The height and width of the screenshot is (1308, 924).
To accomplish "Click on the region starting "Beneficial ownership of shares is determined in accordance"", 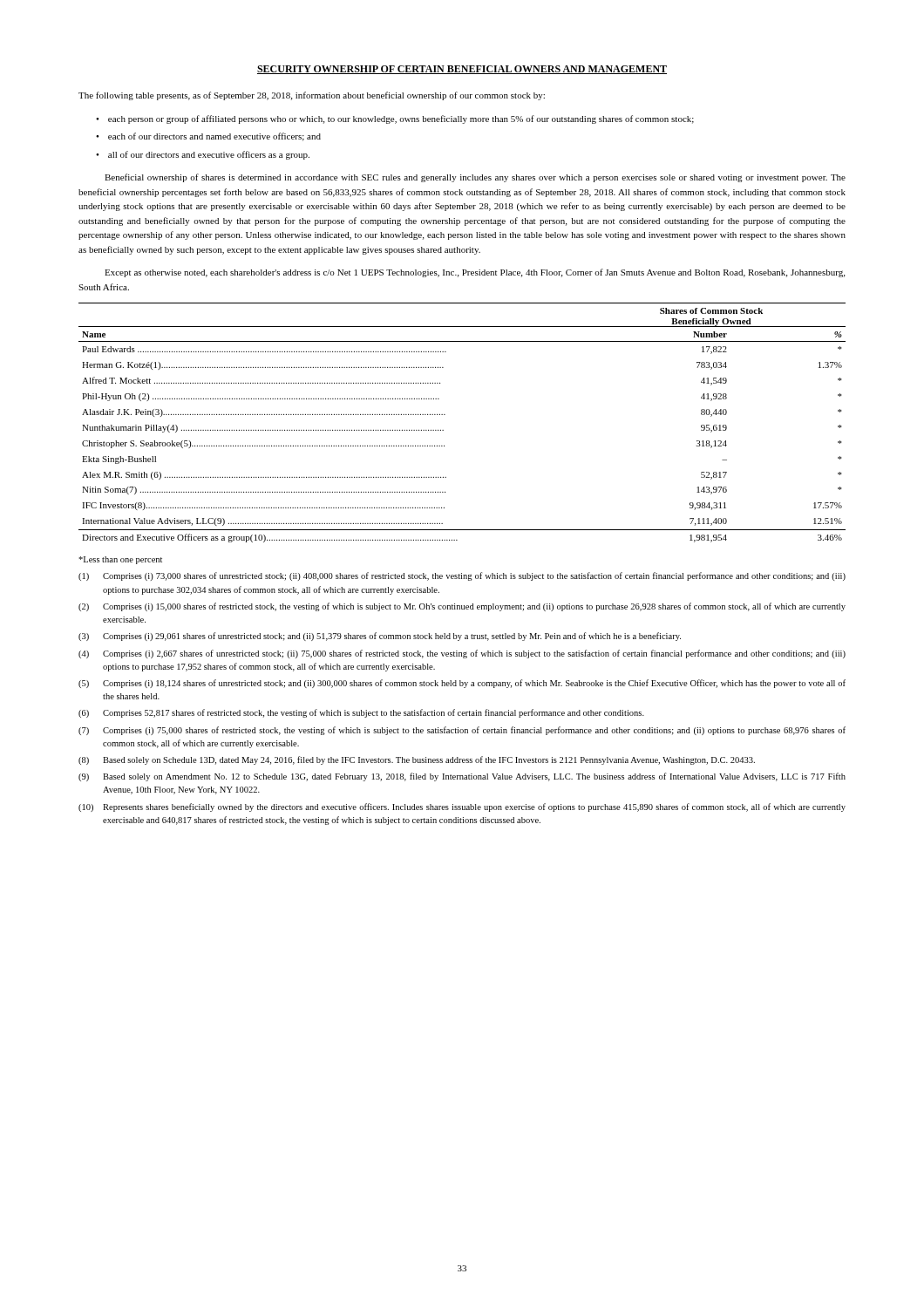I will tap(462, 213).
